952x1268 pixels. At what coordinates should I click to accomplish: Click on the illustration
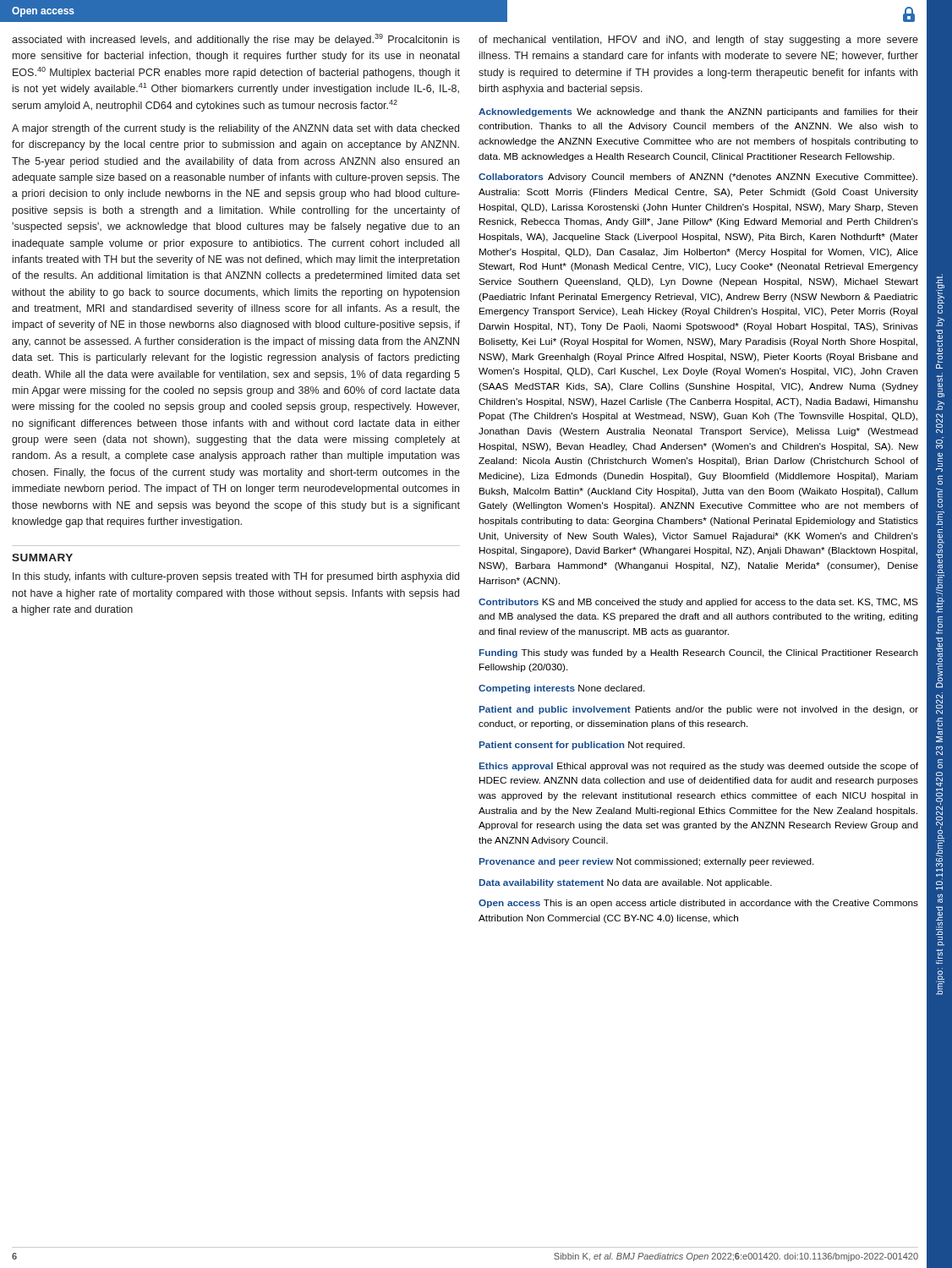[x=909, y=14]
